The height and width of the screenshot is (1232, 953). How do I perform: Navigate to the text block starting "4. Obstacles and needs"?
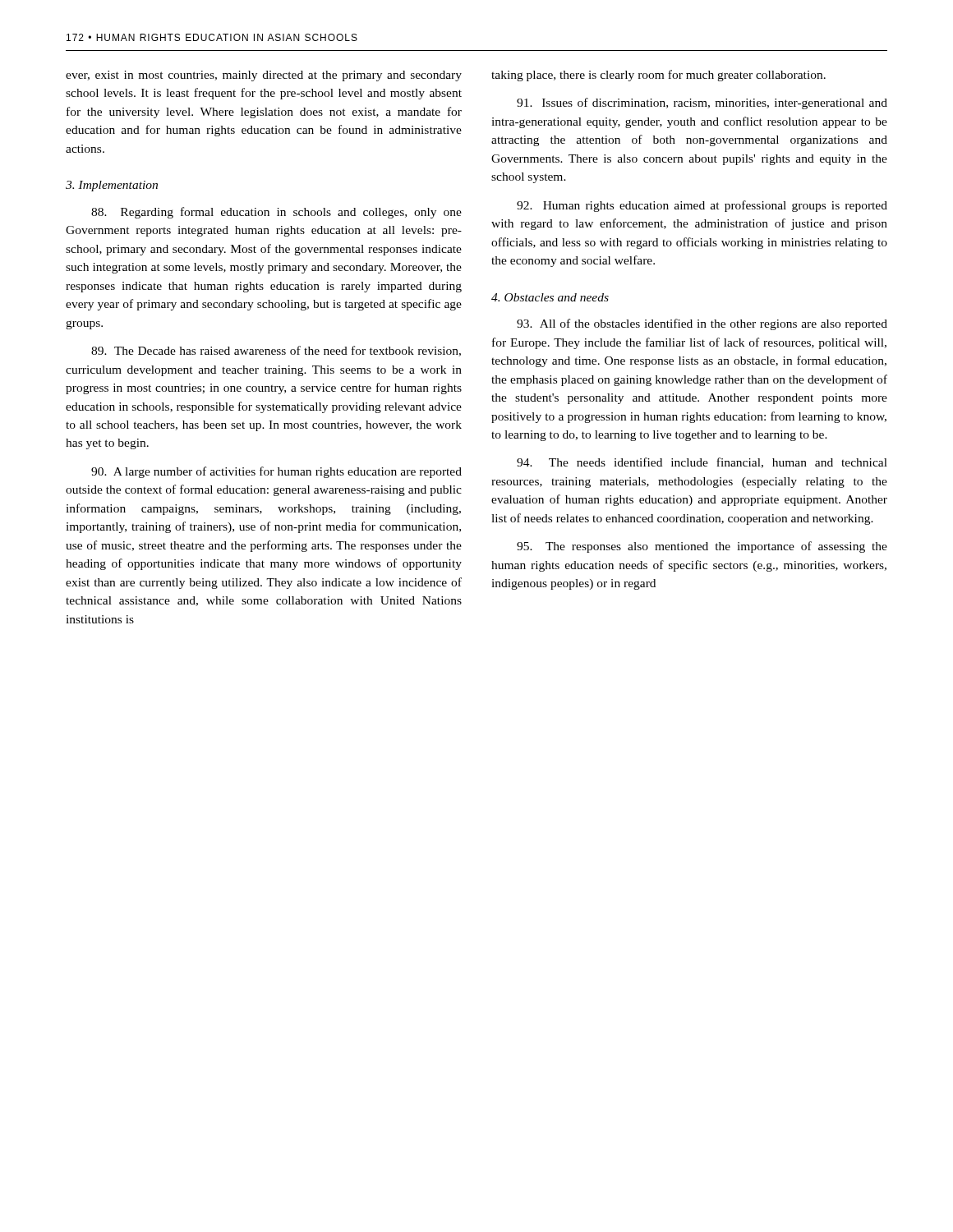pyautogui.click(x=550, y=297)
